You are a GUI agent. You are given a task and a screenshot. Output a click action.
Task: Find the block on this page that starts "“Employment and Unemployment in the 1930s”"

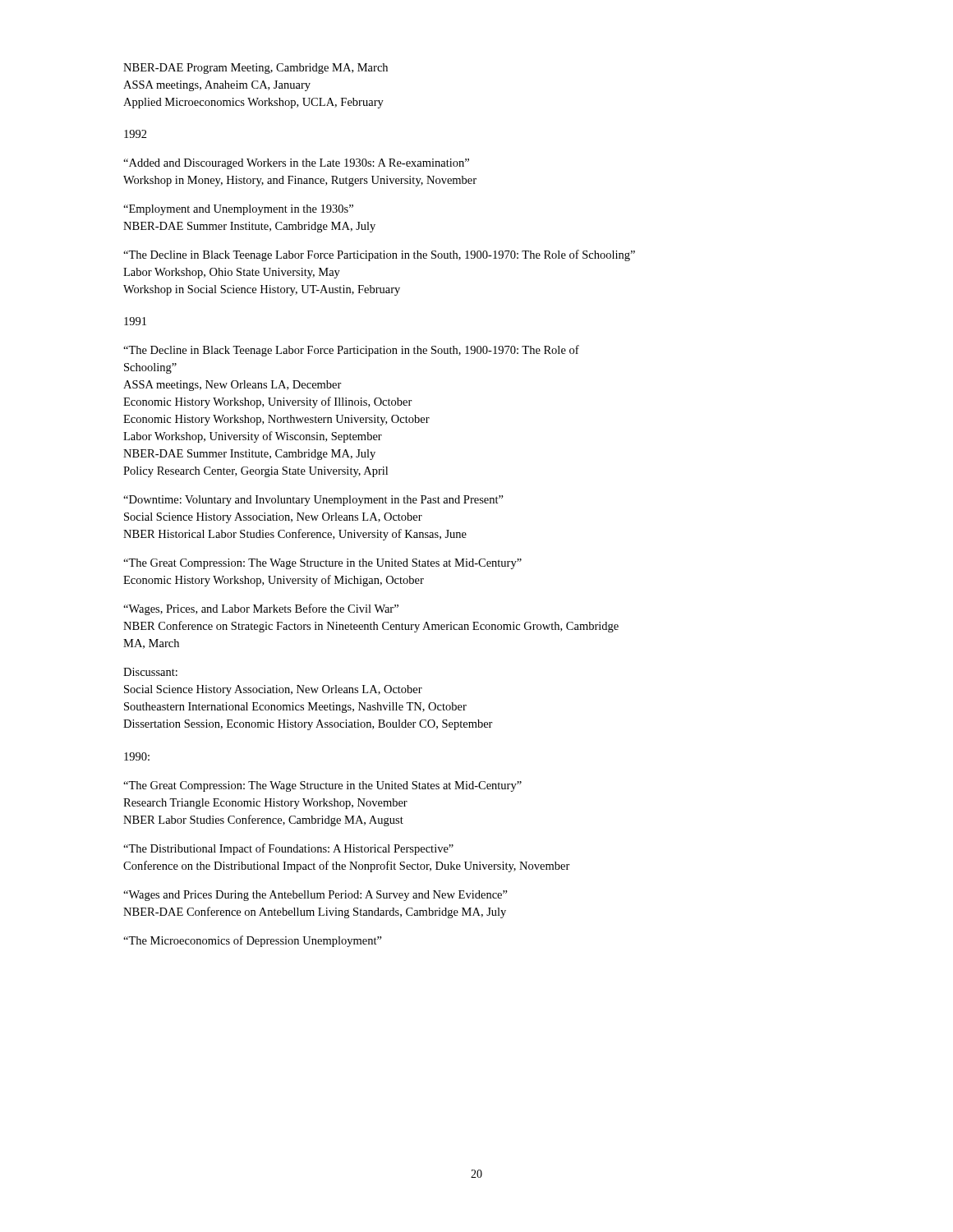[x=249, y=217]
